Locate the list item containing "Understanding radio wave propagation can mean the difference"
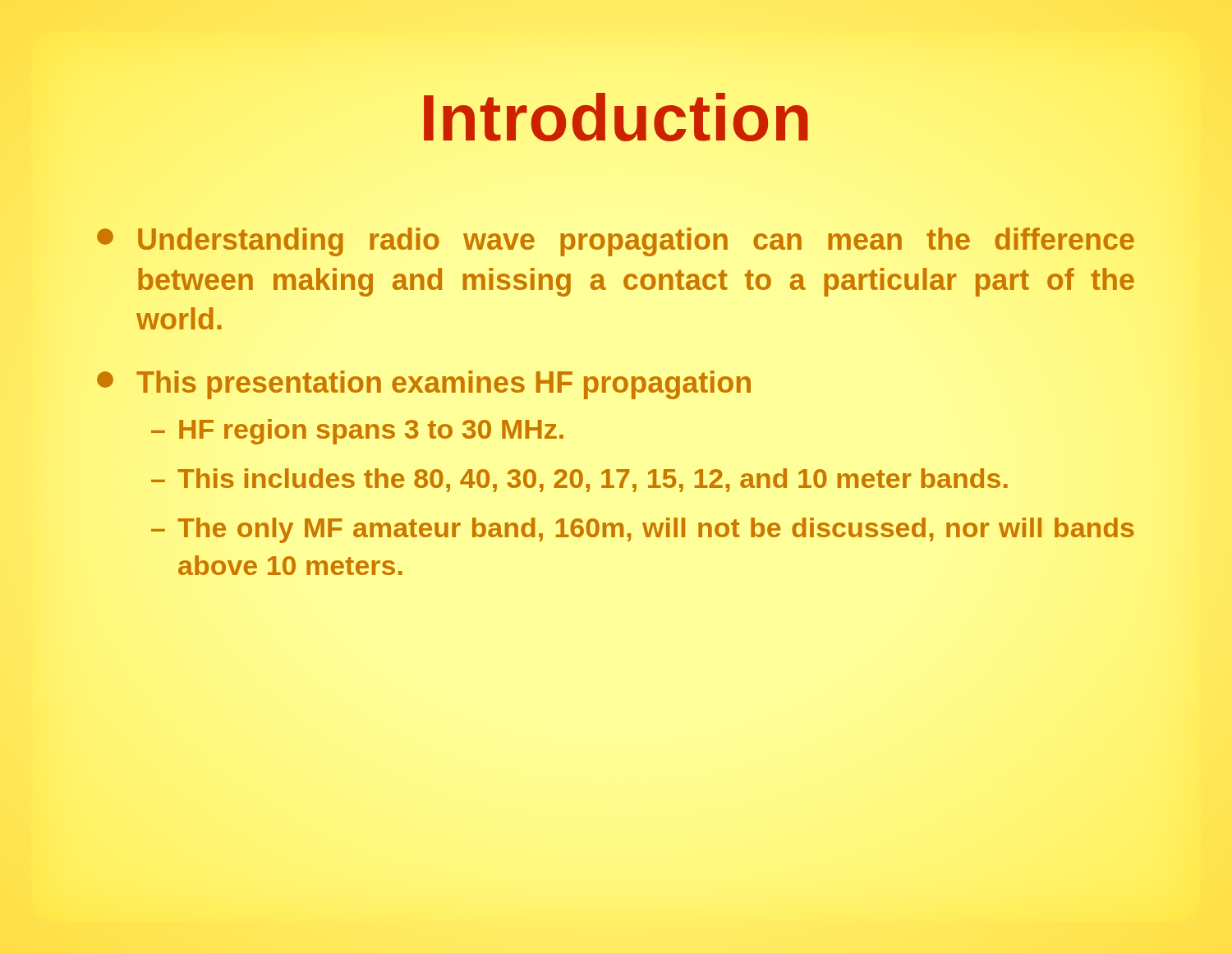Screen dimensions: 953x1232 click(616, 280)
